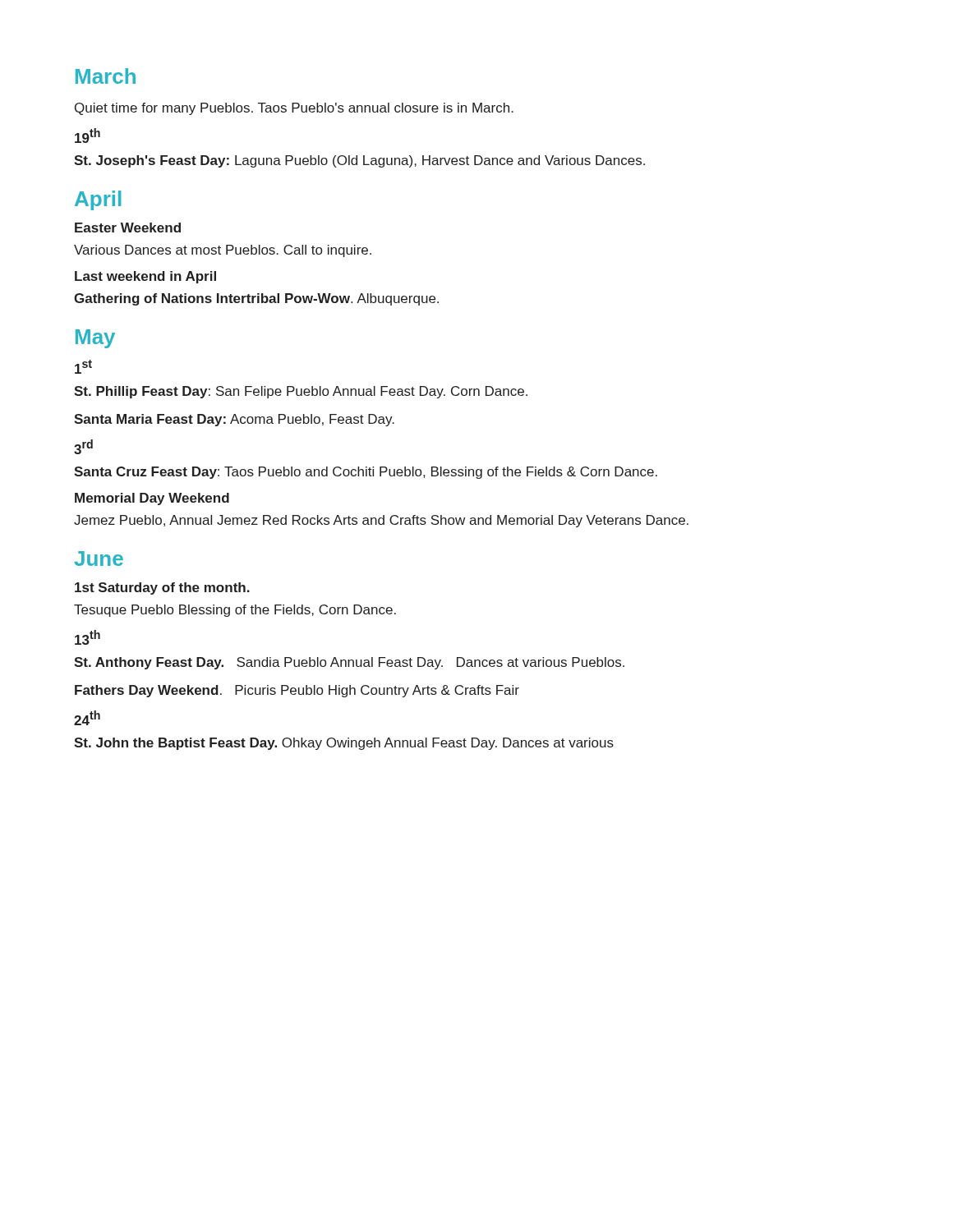Find the block on this page that starts "Quiet time for many Pueblos."
Viewport: 953px width, 1232px height.
[x=294, y=108]
